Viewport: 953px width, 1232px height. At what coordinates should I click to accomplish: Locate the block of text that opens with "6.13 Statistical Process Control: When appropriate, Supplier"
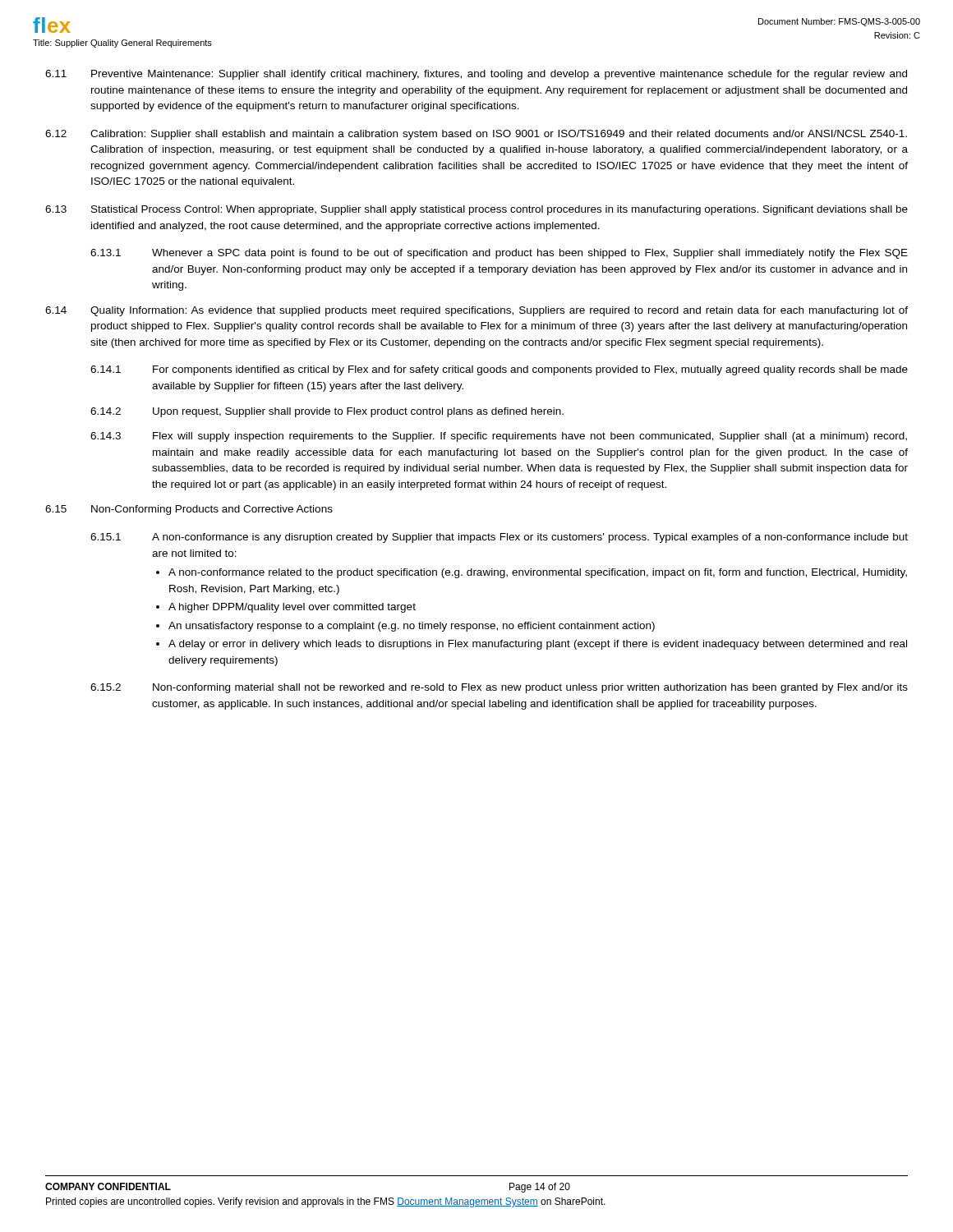(x=476, y=217)
